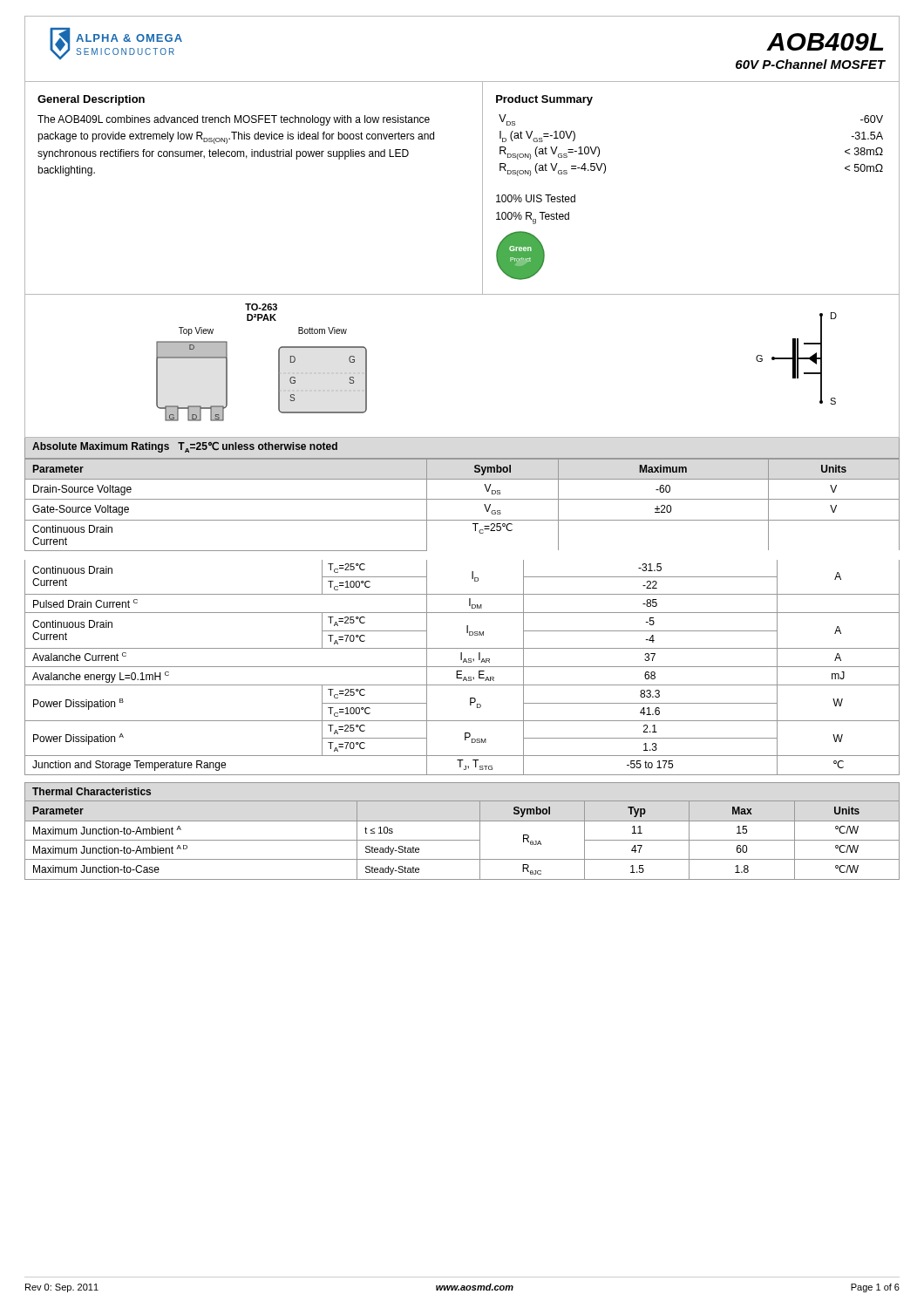This screenshot has height=1308, width=924.
Task: Find the text block starting "Product Summary"
Action: coord(544,99)
